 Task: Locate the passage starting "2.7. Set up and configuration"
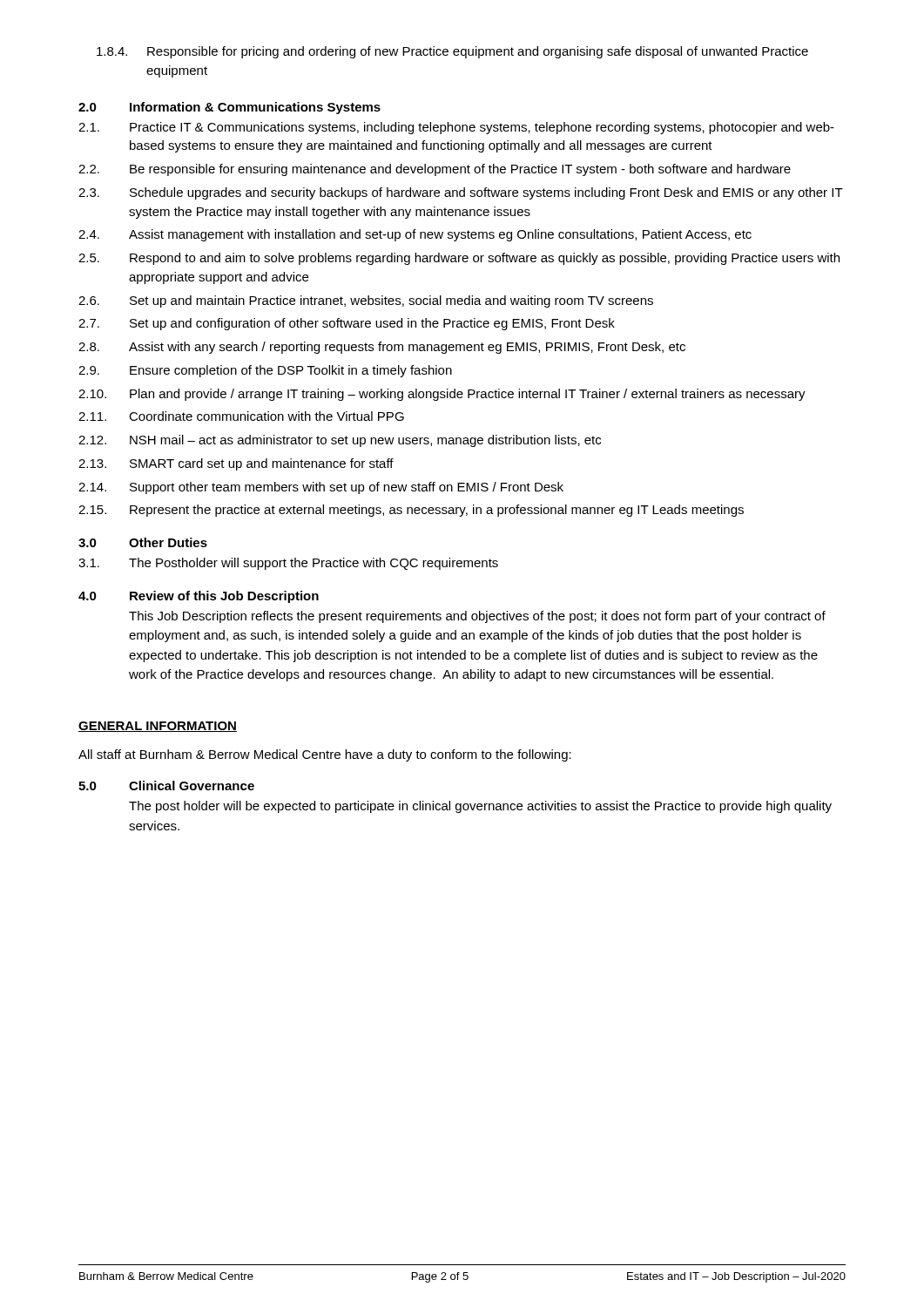[x=462, y=323]
